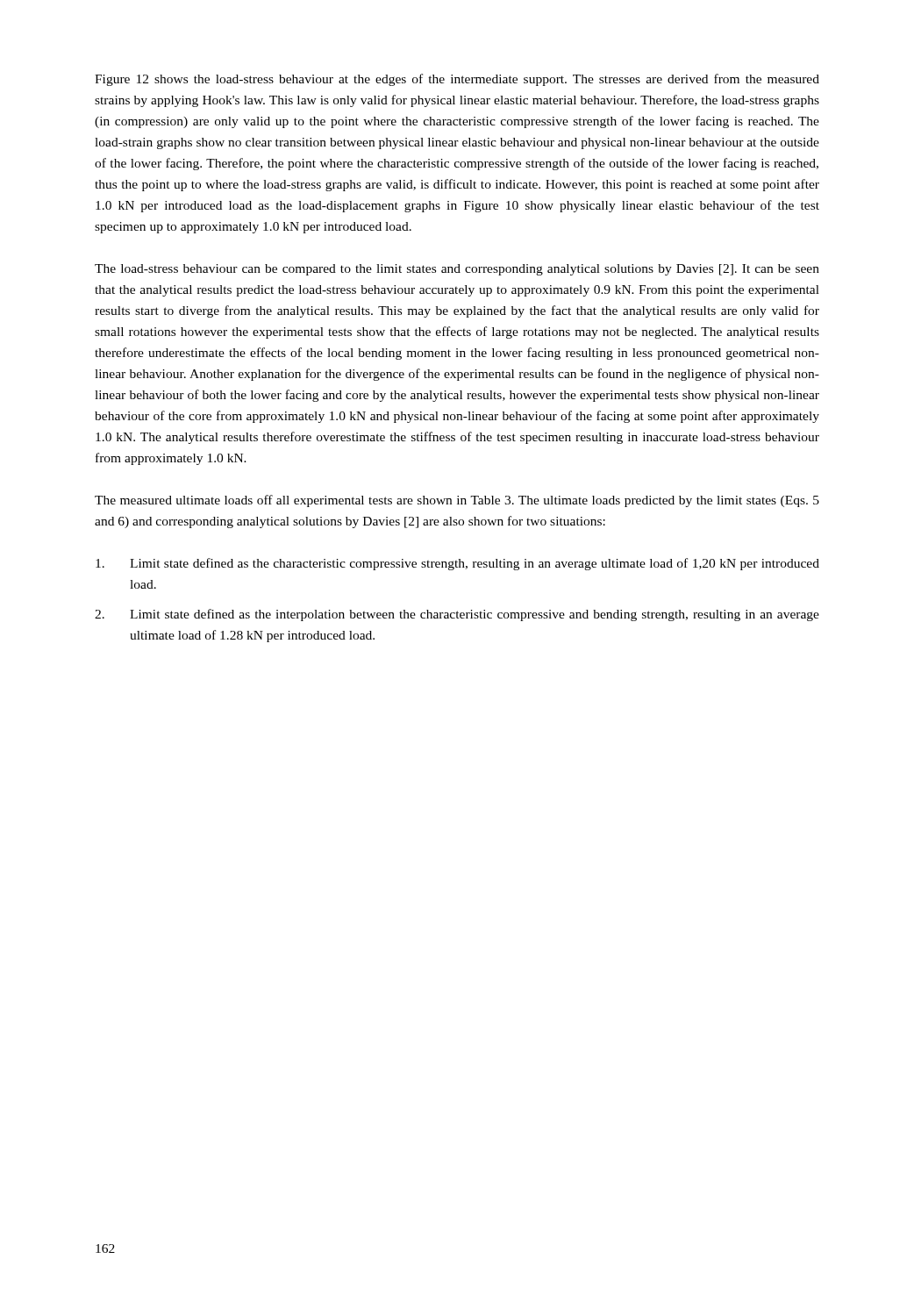Locate the block of text that opens with "Limit state defined as"
The width and height of the screenshot is (914, 1316).
click(457, 574)
